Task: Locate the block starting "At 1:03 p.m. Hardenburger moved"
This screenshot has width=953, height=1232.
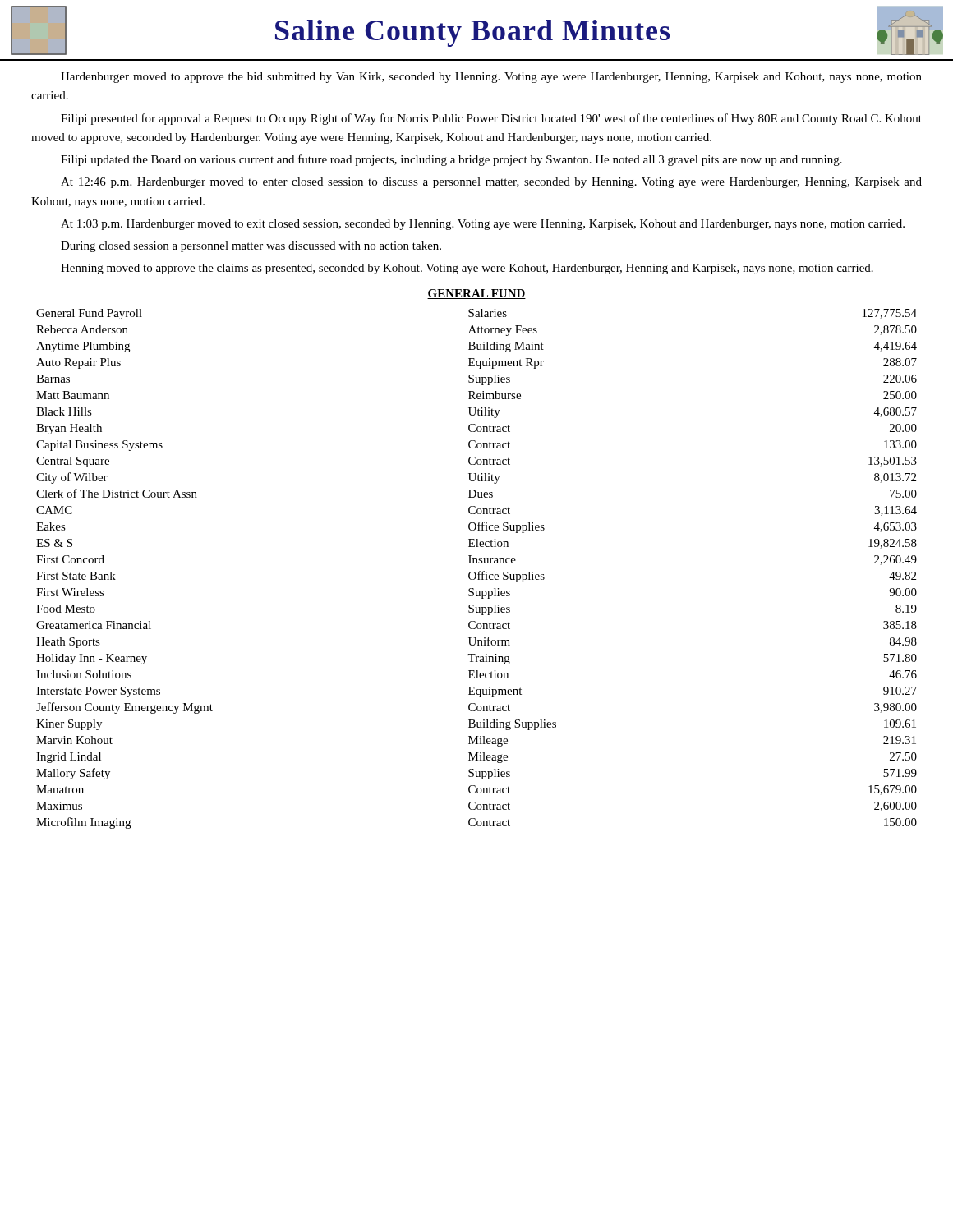Action: (x=476, y=224)
